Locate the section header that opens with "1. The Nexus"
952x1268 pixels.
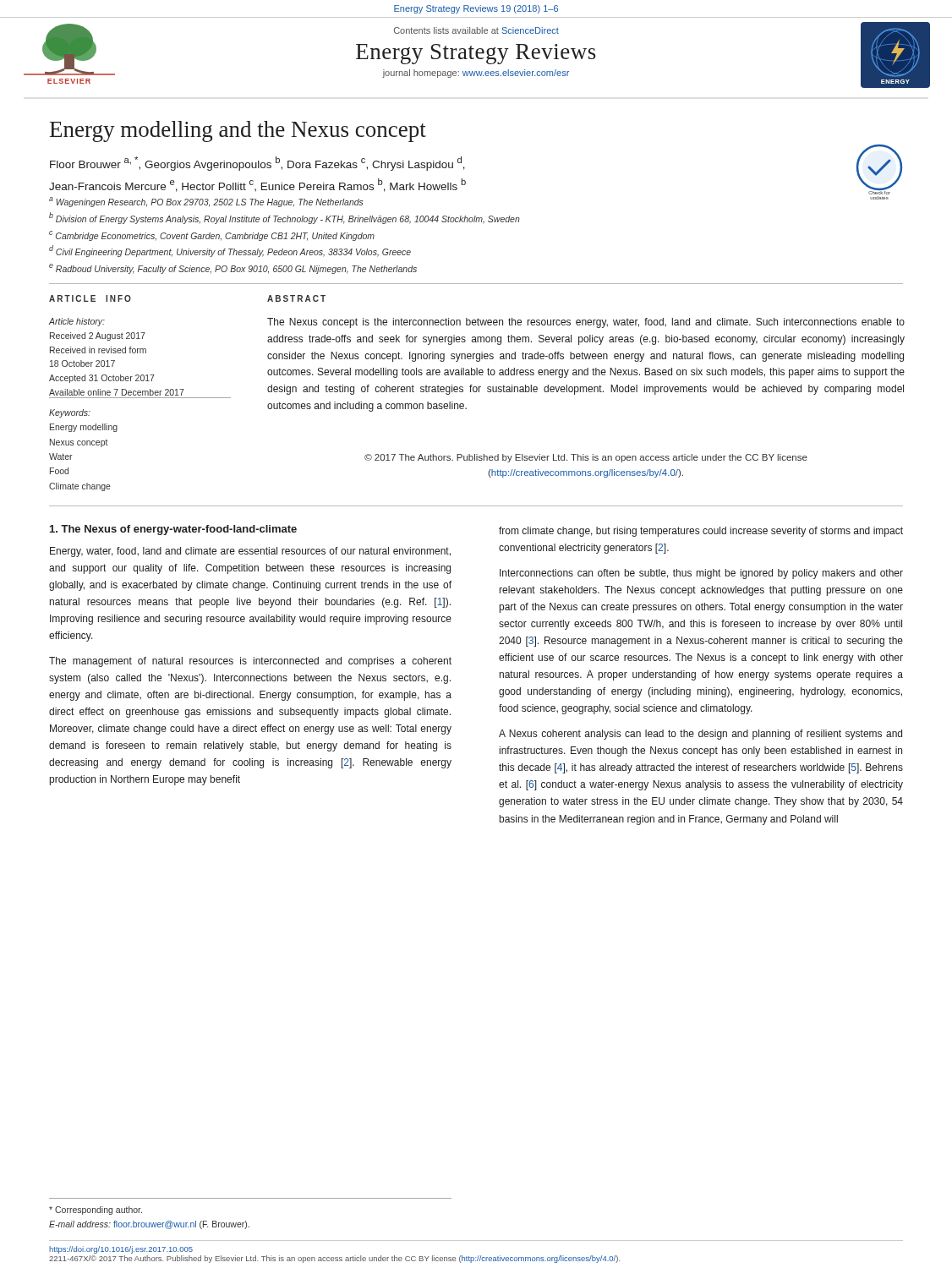(x=173, y=529)
